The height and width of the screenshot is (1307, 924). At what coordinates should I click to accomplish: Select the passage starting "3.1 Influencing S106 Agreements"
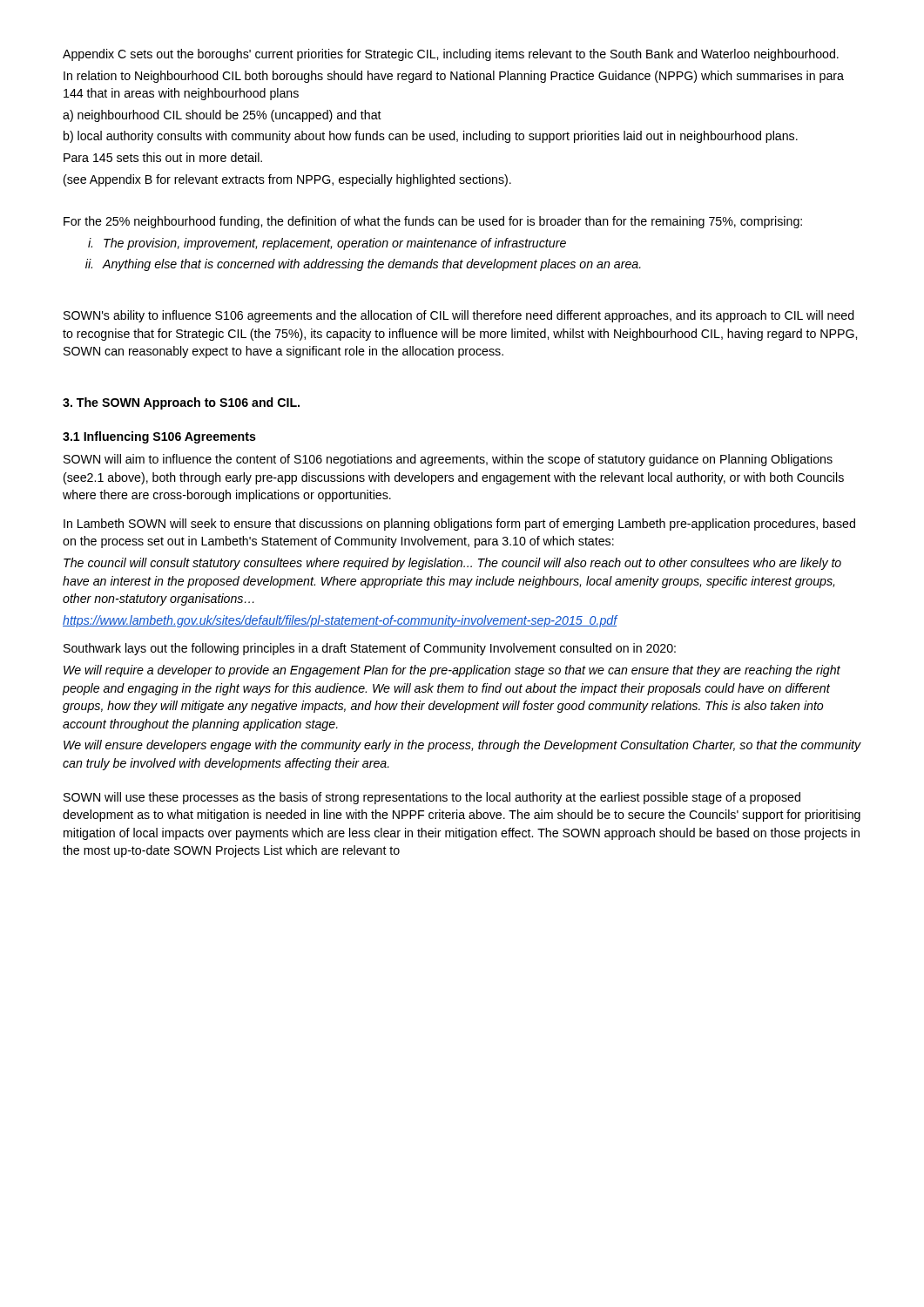tap(159, 437)
